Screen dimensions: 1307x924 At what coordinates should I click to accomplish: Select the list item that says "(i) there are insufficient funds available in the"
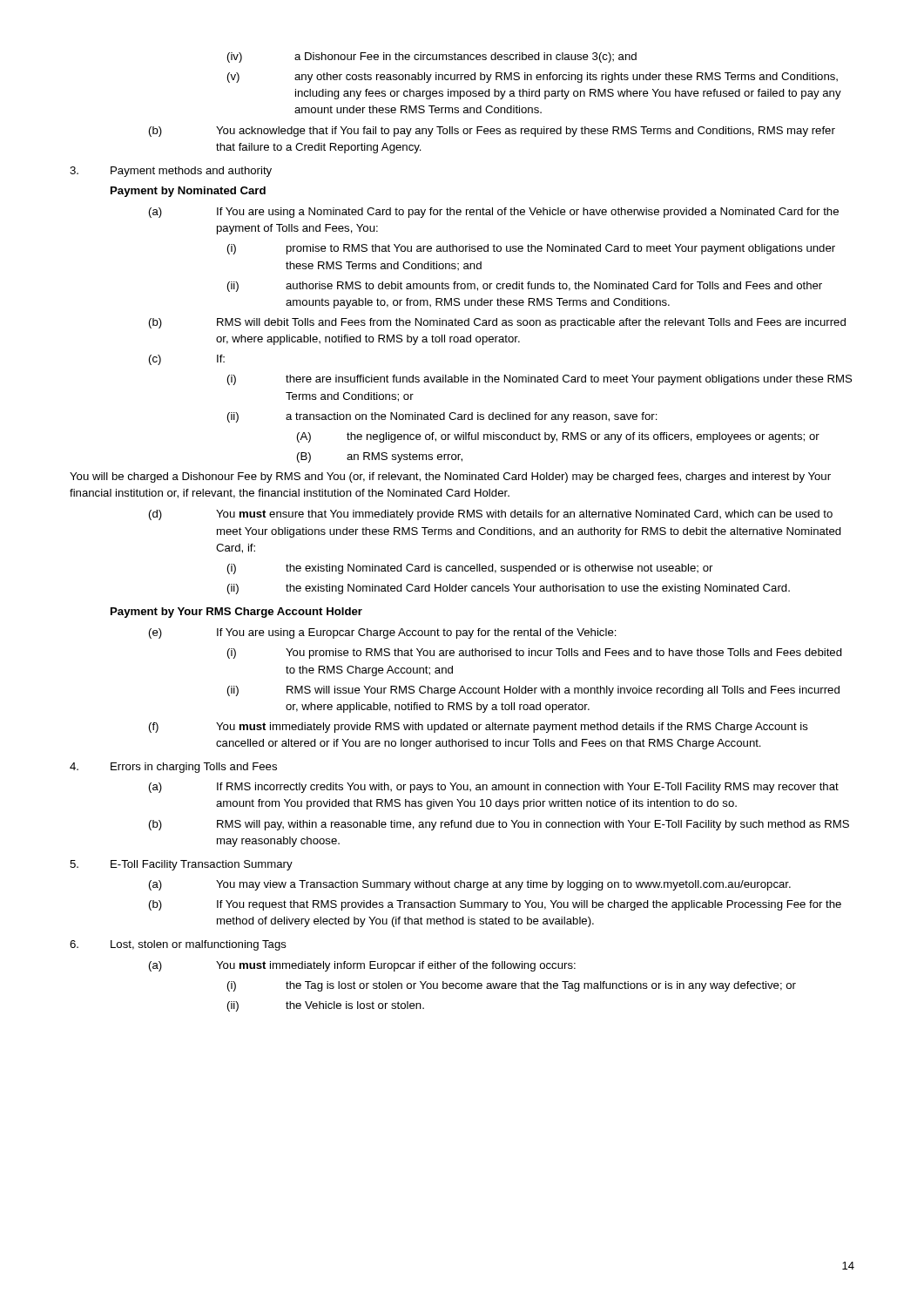[540, 387]
